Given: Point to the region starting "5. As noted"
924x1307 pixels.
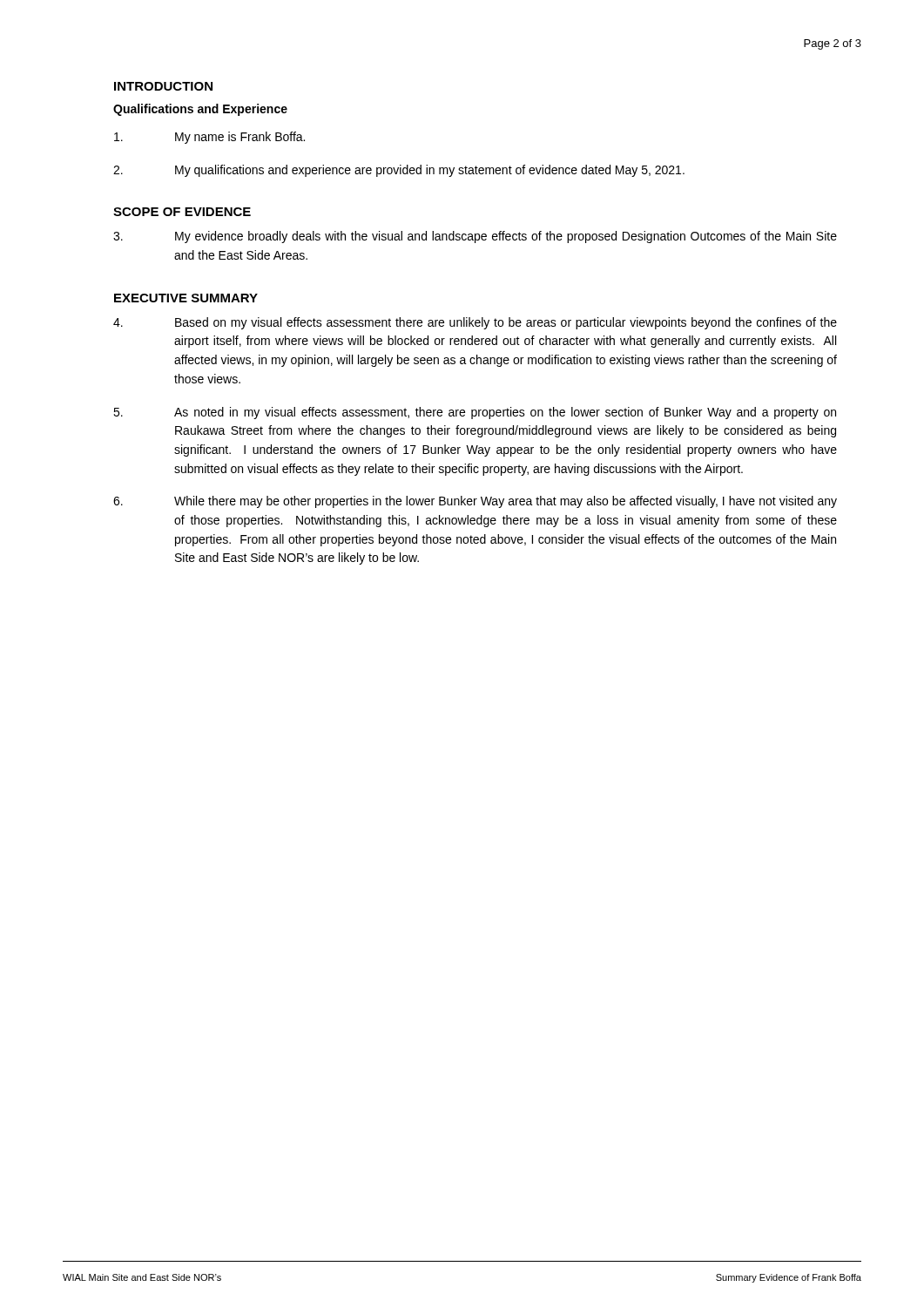Looking at the screenshot, I should [475, 441].
